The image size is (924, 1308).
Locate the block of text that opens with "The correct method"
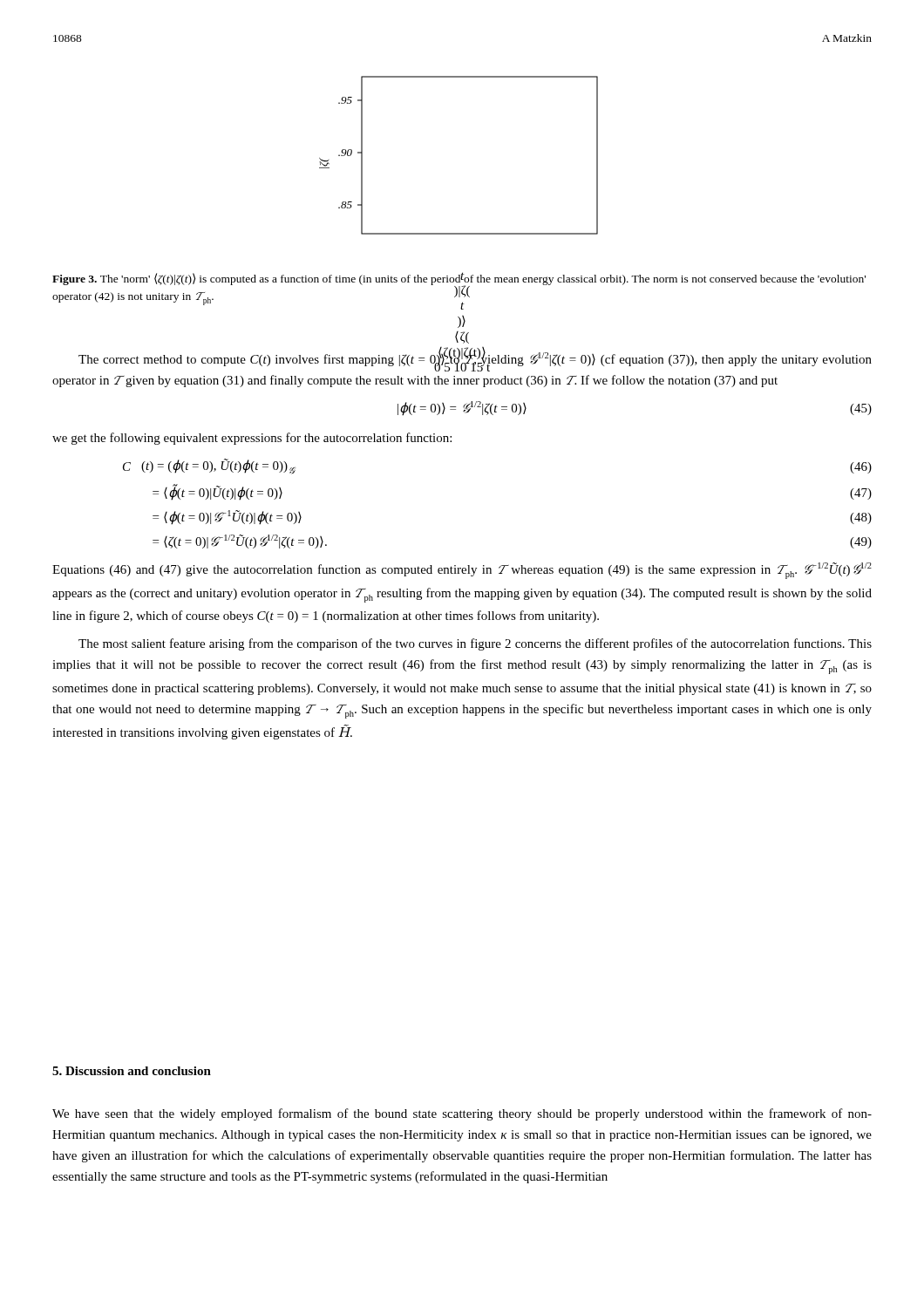pos(475,360)
